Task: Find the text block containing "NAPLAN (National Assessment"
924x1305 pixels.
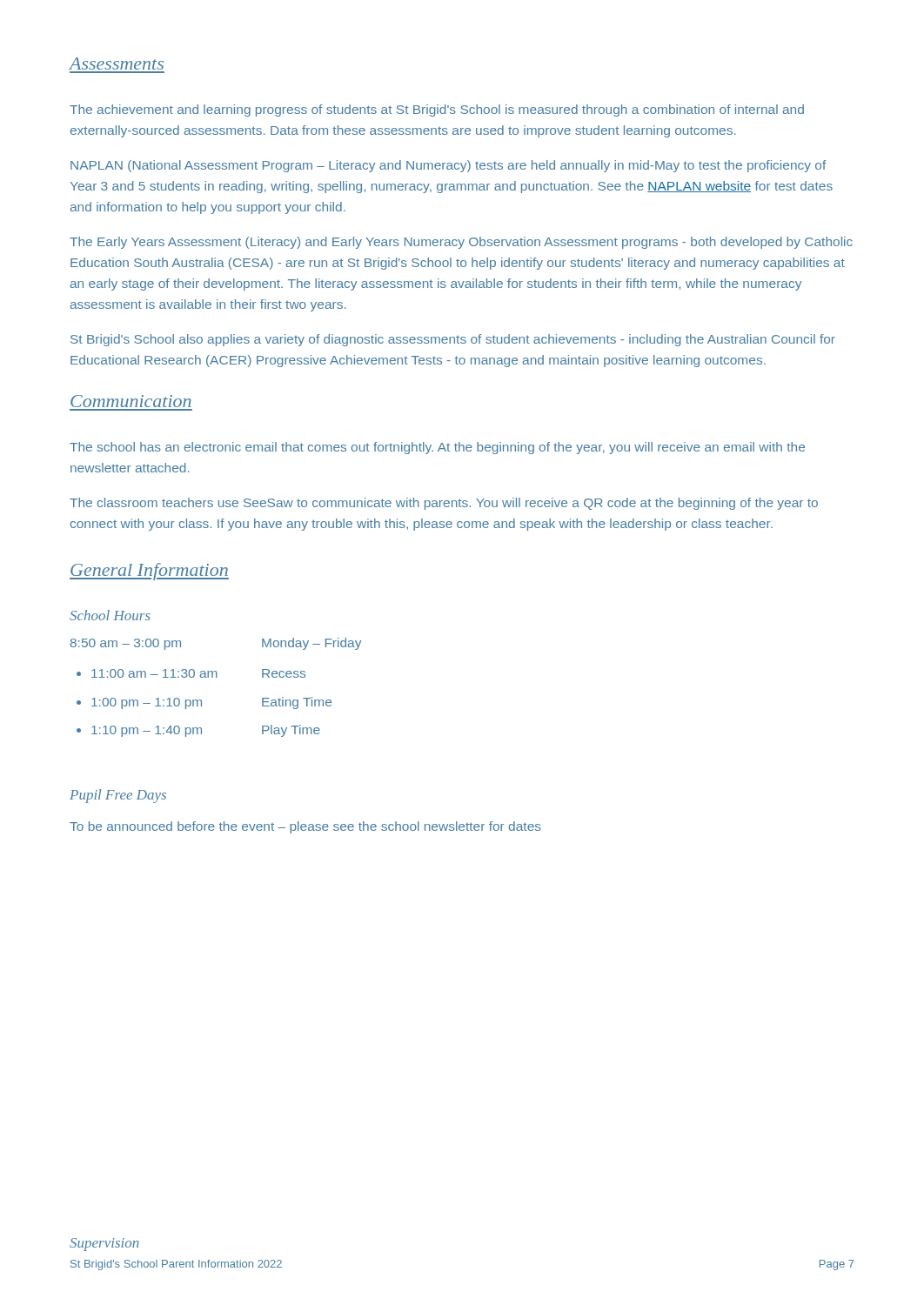Action: click(x=451, y=186)
